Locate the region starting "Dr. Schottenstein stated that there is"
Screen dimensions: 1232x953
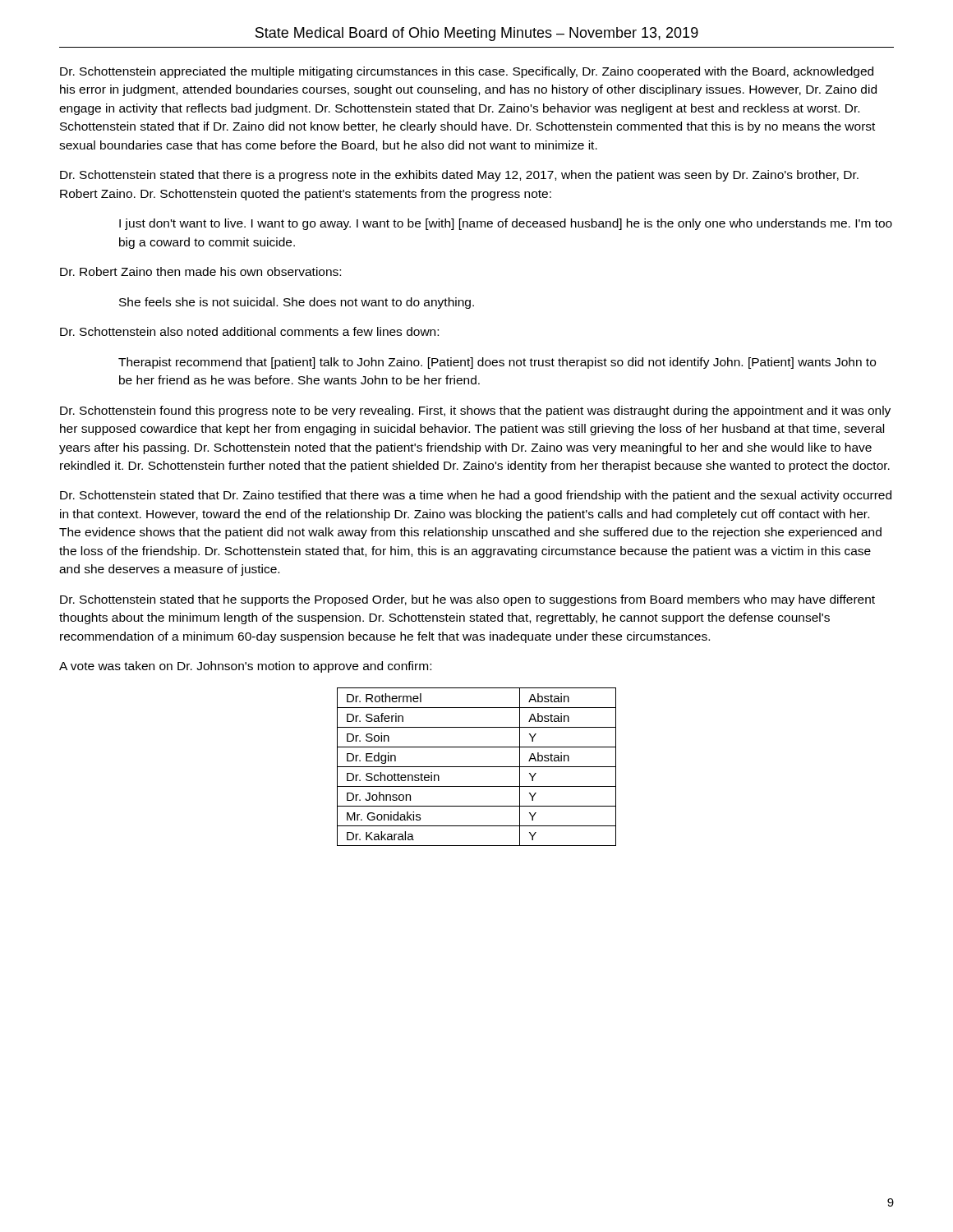pyautogui.click(x=459, y=184)
